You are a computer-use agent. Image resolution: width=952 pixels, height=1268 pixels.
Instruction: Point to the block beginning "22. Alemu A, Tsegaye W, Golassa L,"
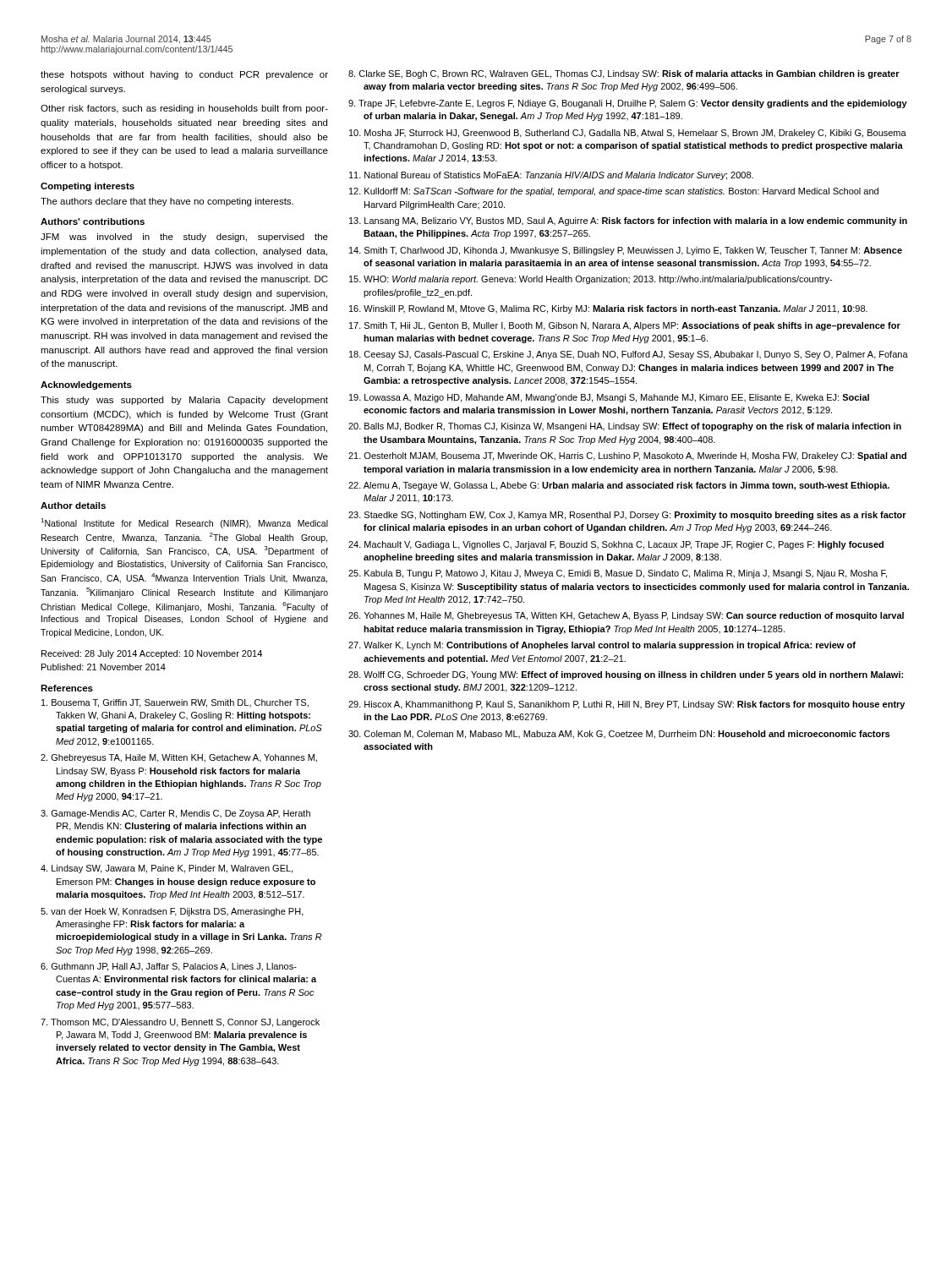[619, 492]
